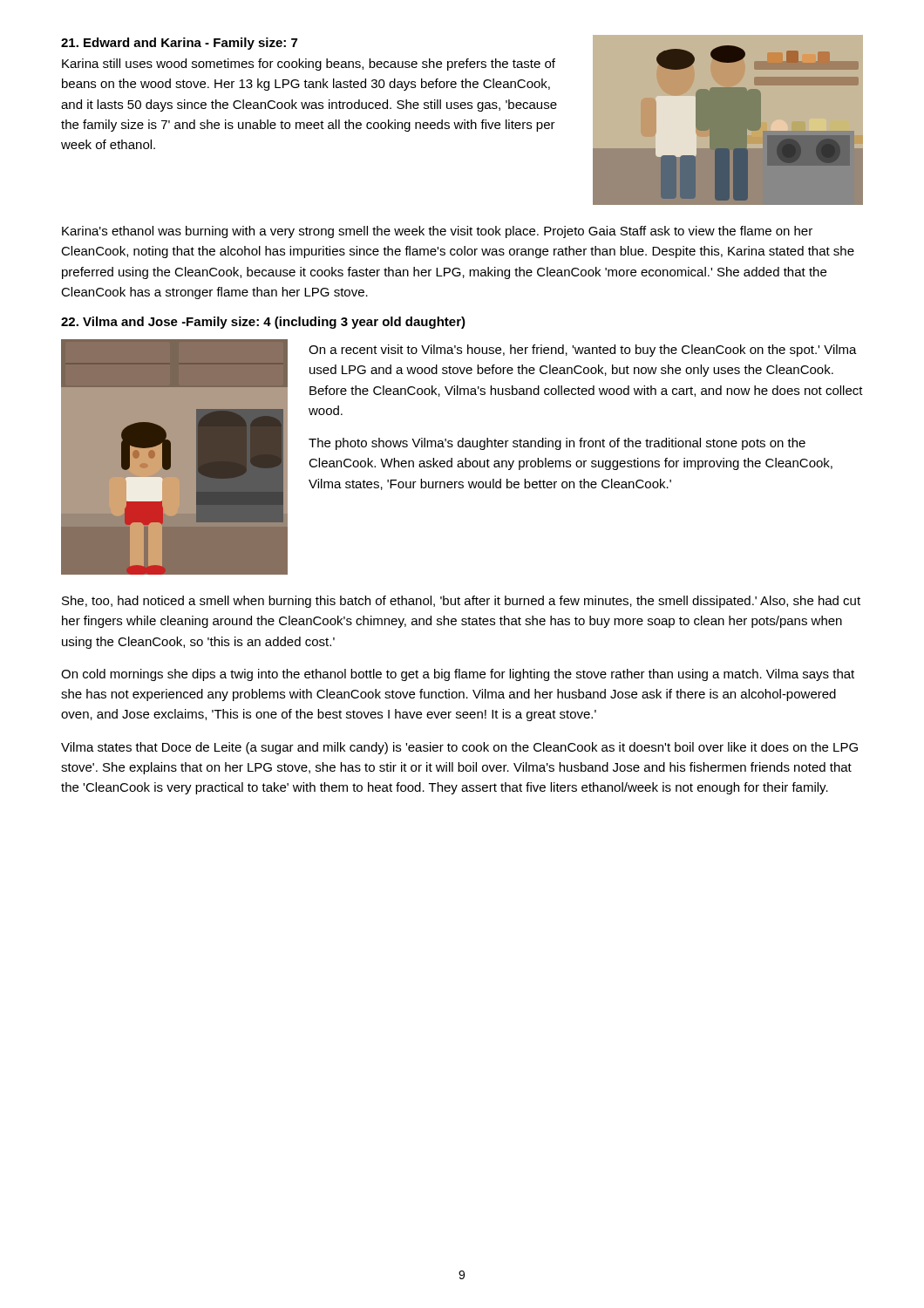Viewport: 924px width, 1308px height.
Task: Locate the text starting "21. Edward and Karina - Family"
Action: 179,42
